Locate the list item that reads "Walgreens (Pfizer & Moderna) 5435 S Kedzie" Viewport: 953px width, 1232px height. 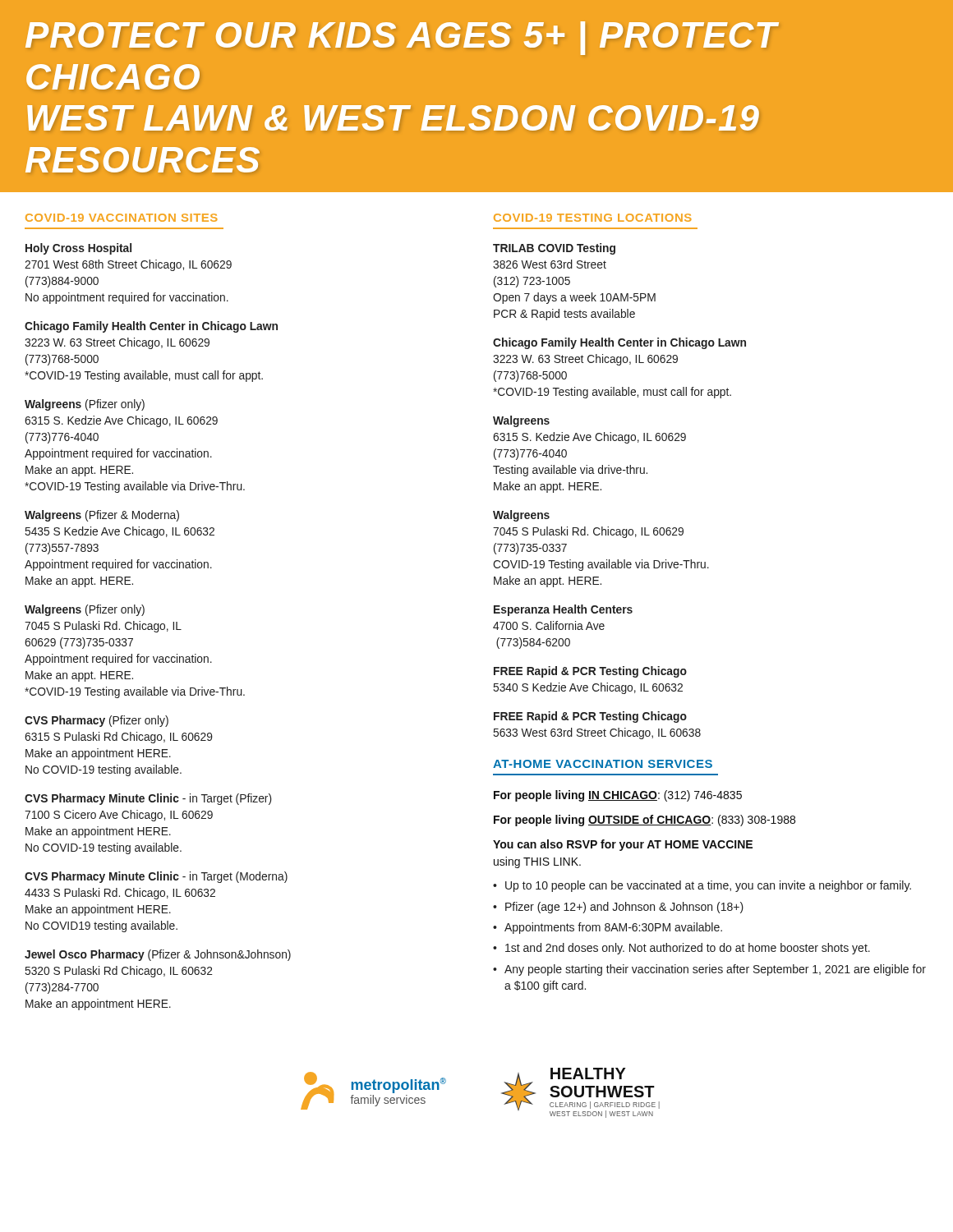[120, 549]
